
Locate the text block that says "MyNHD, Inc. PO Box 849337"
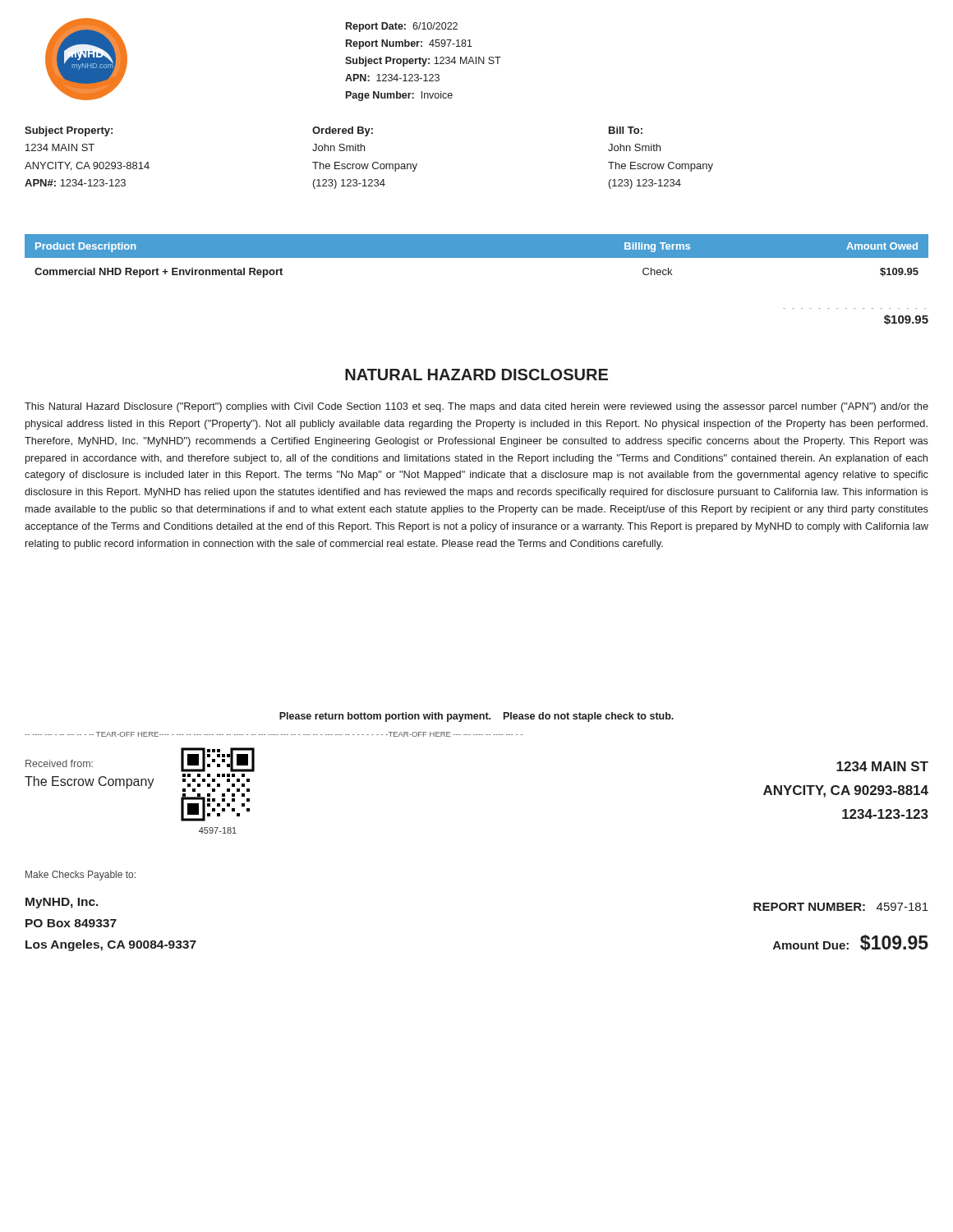(111, 923)
